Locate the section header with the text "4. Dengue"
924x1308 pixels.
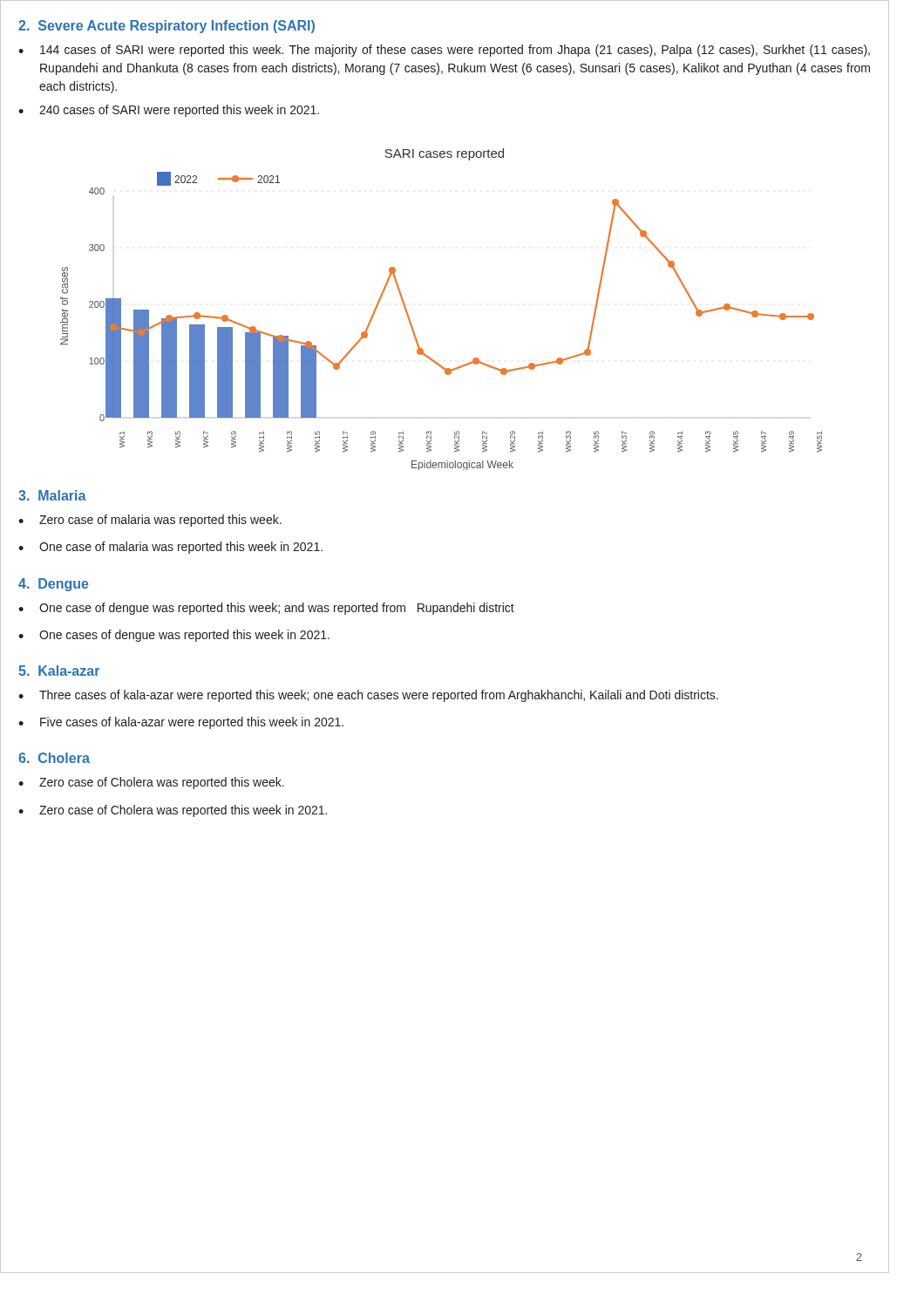tap(54, 583)
